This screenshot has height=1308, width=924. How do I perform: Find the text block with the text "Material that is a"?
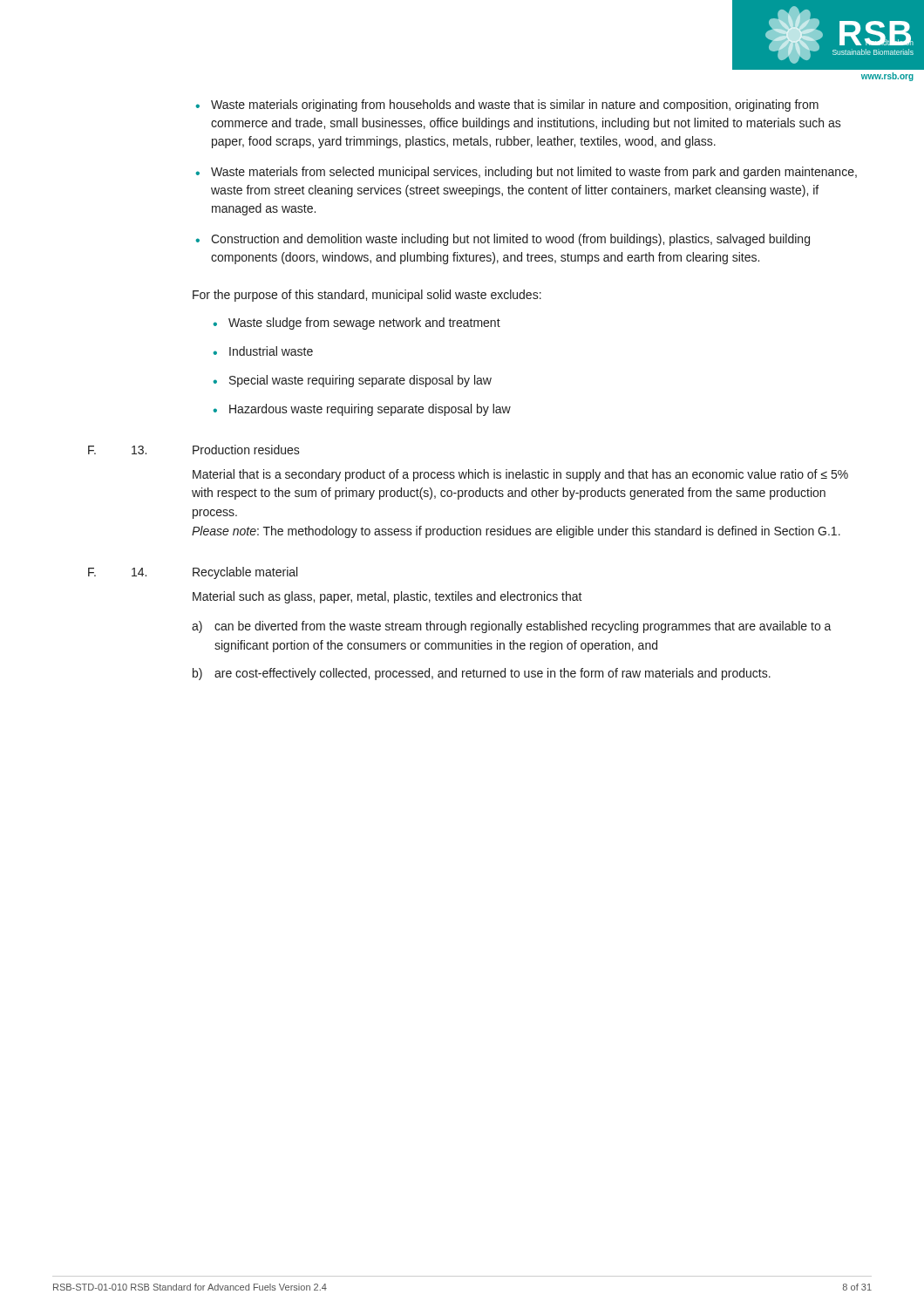click(532, 503)
